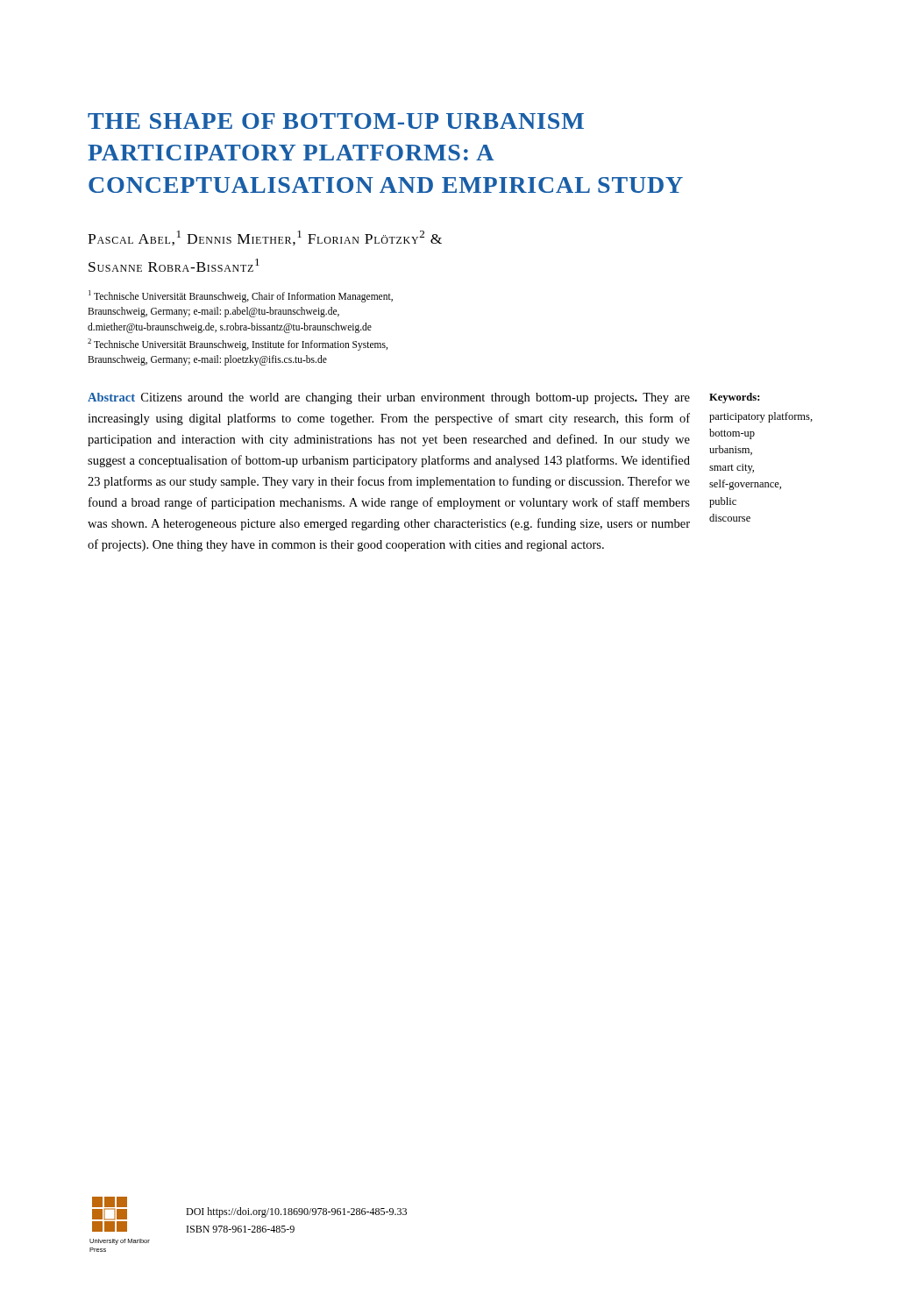This screenshot has height=1315, width=924.
Task: Click on the passage starting "The Shape of"
Action: coord(462,153)
